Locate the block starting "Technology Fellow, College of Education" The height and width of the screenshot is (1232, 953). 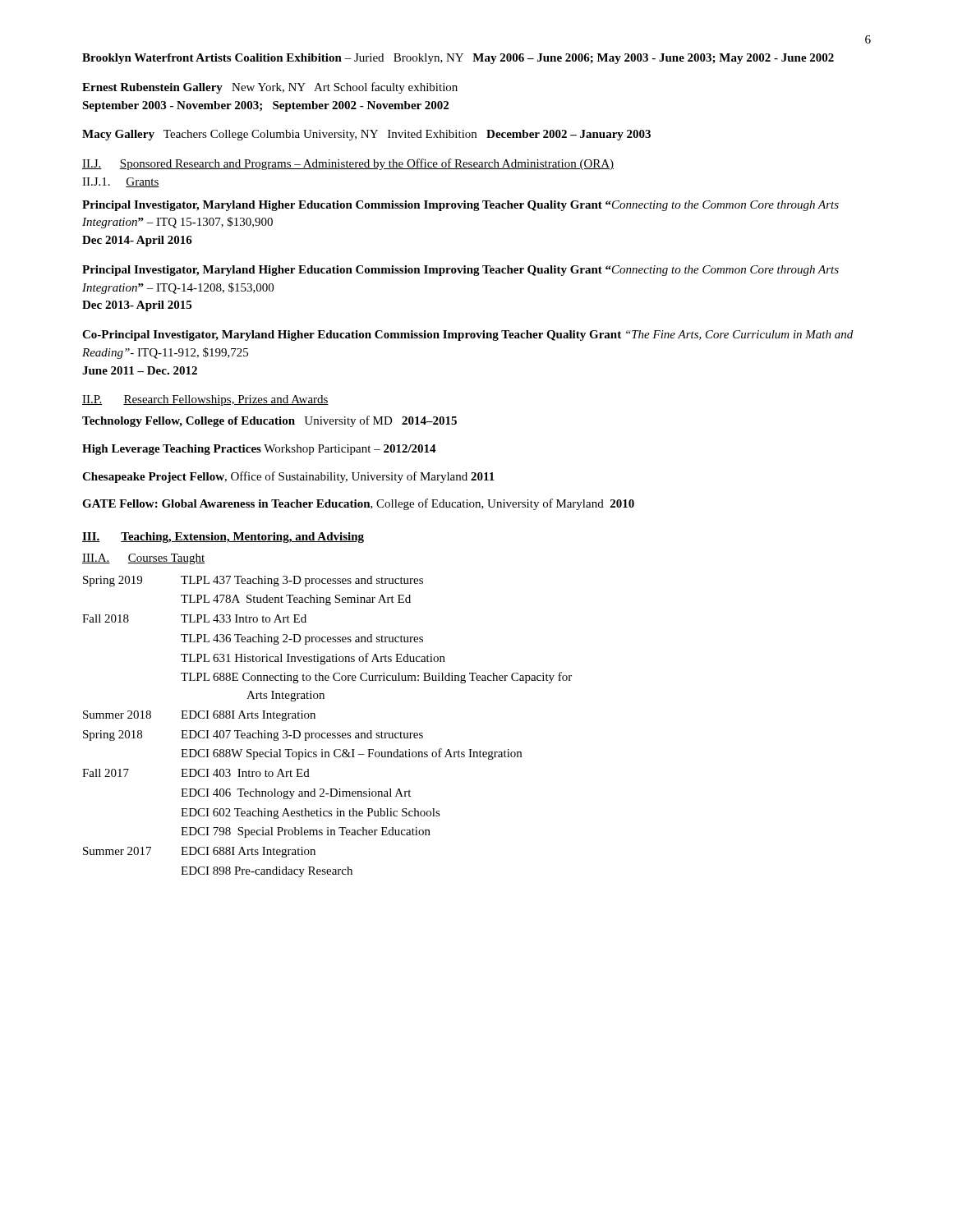[x=270, y=421]
